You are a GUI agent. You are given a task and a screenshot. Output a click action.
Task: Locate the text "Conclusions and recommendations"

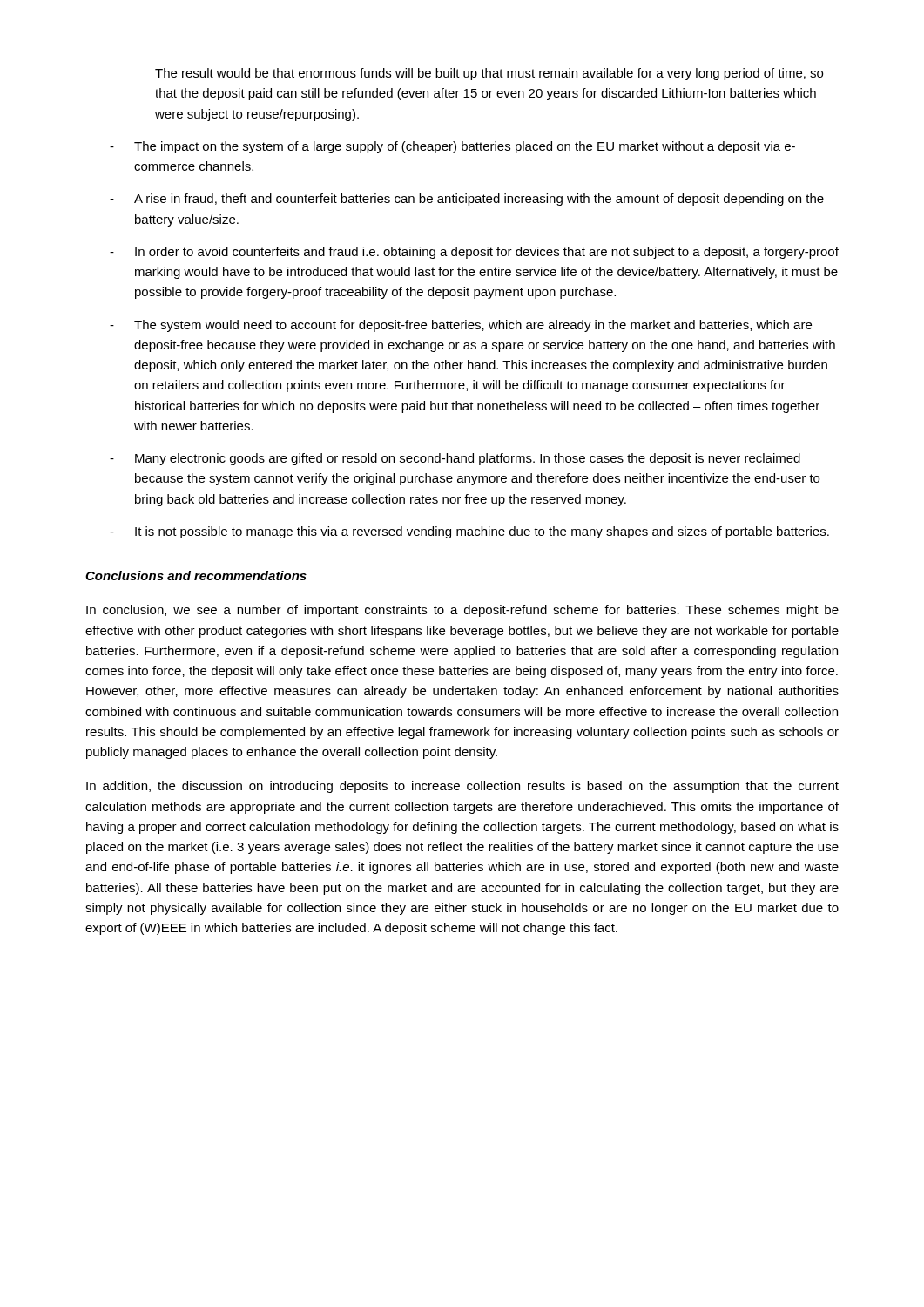tap(196, 576)
